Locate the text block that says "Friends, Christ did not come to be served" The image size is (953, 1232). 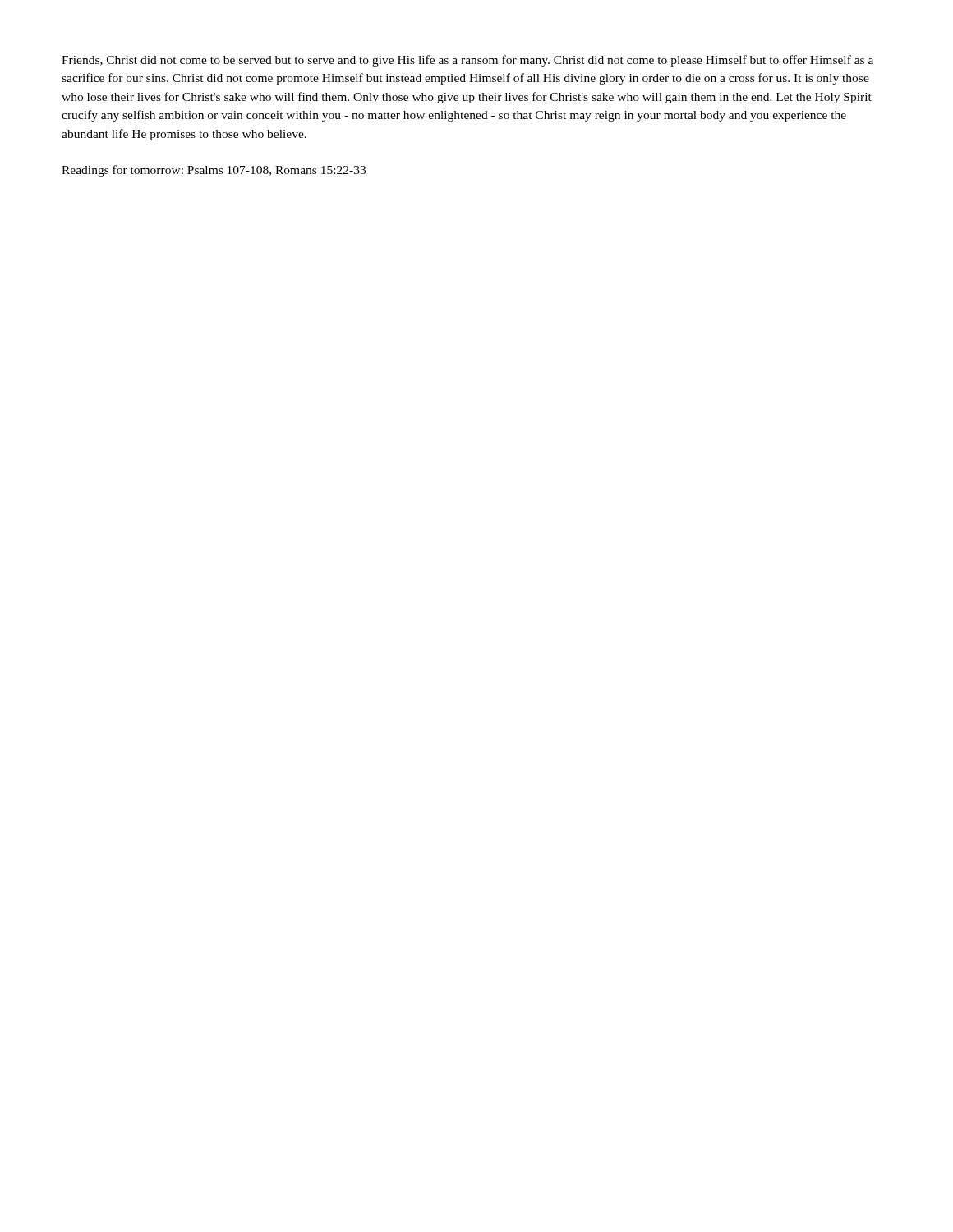(x=468, y=96)
